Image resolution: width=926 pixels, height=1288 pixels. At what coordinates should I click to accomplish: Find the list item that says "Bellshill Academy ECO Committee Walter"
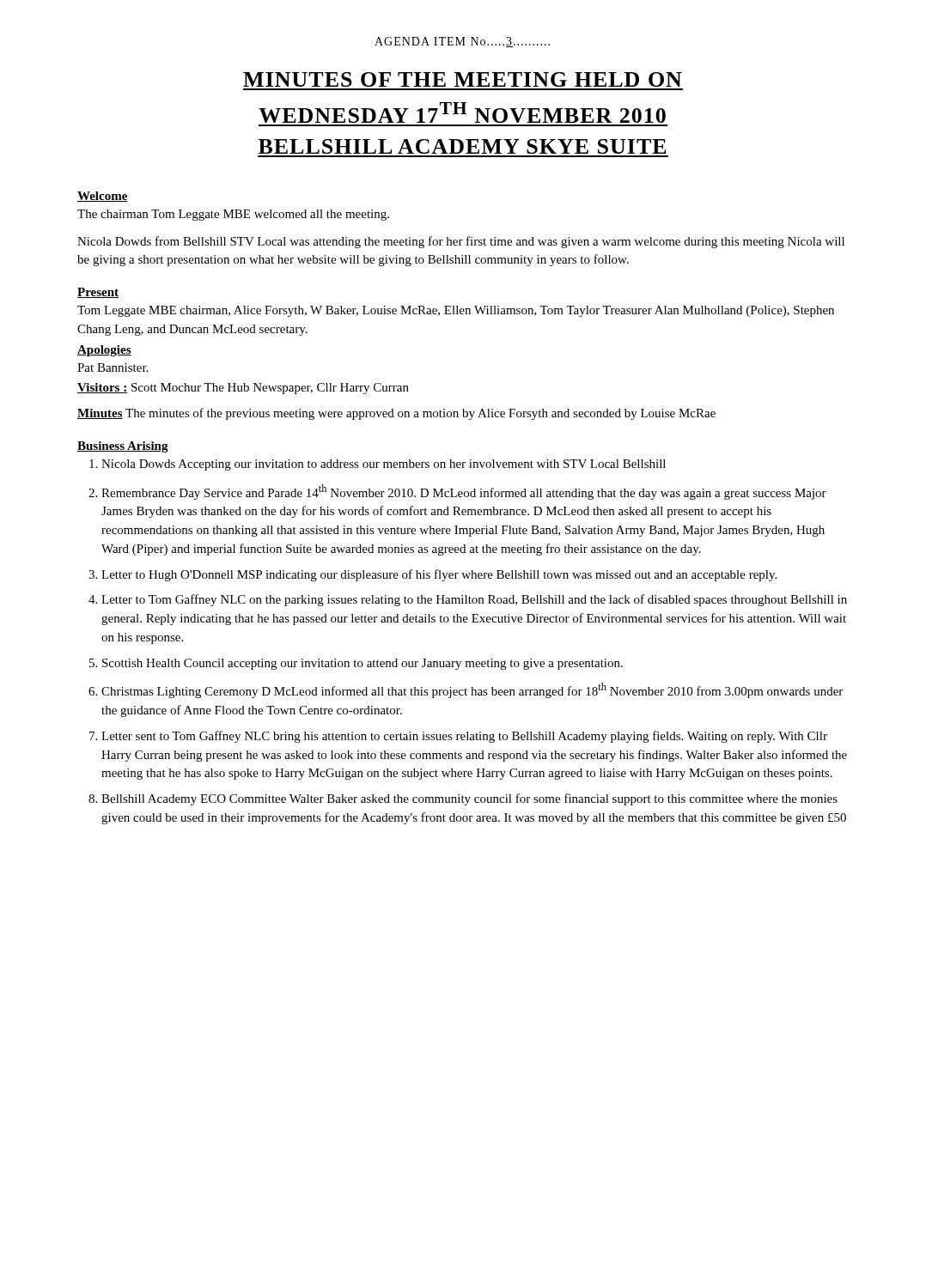474,808
